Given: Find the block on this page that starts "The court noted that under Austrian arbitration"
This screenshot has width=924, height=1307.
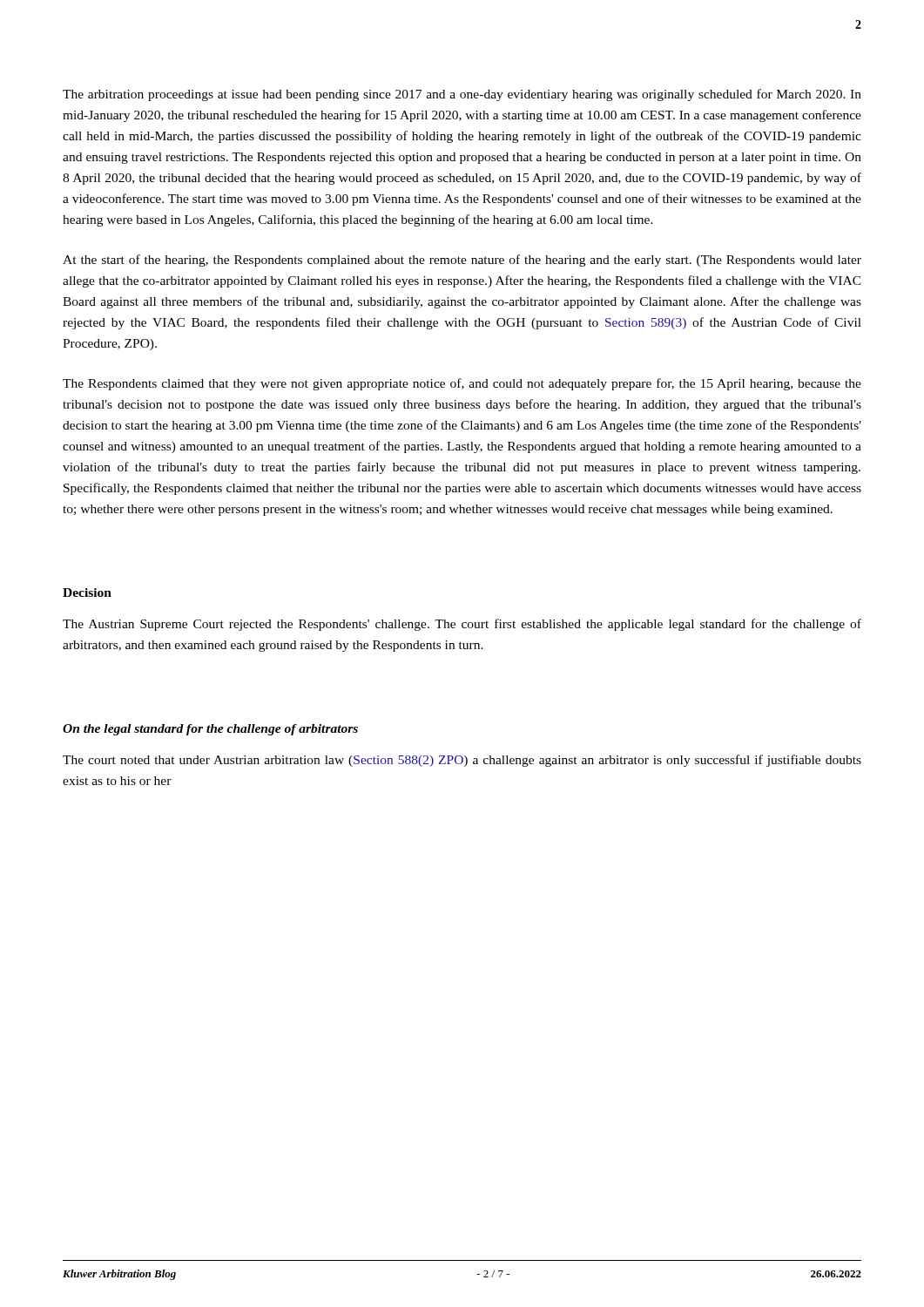Looking at the screenshot, I should pos(462,770).
